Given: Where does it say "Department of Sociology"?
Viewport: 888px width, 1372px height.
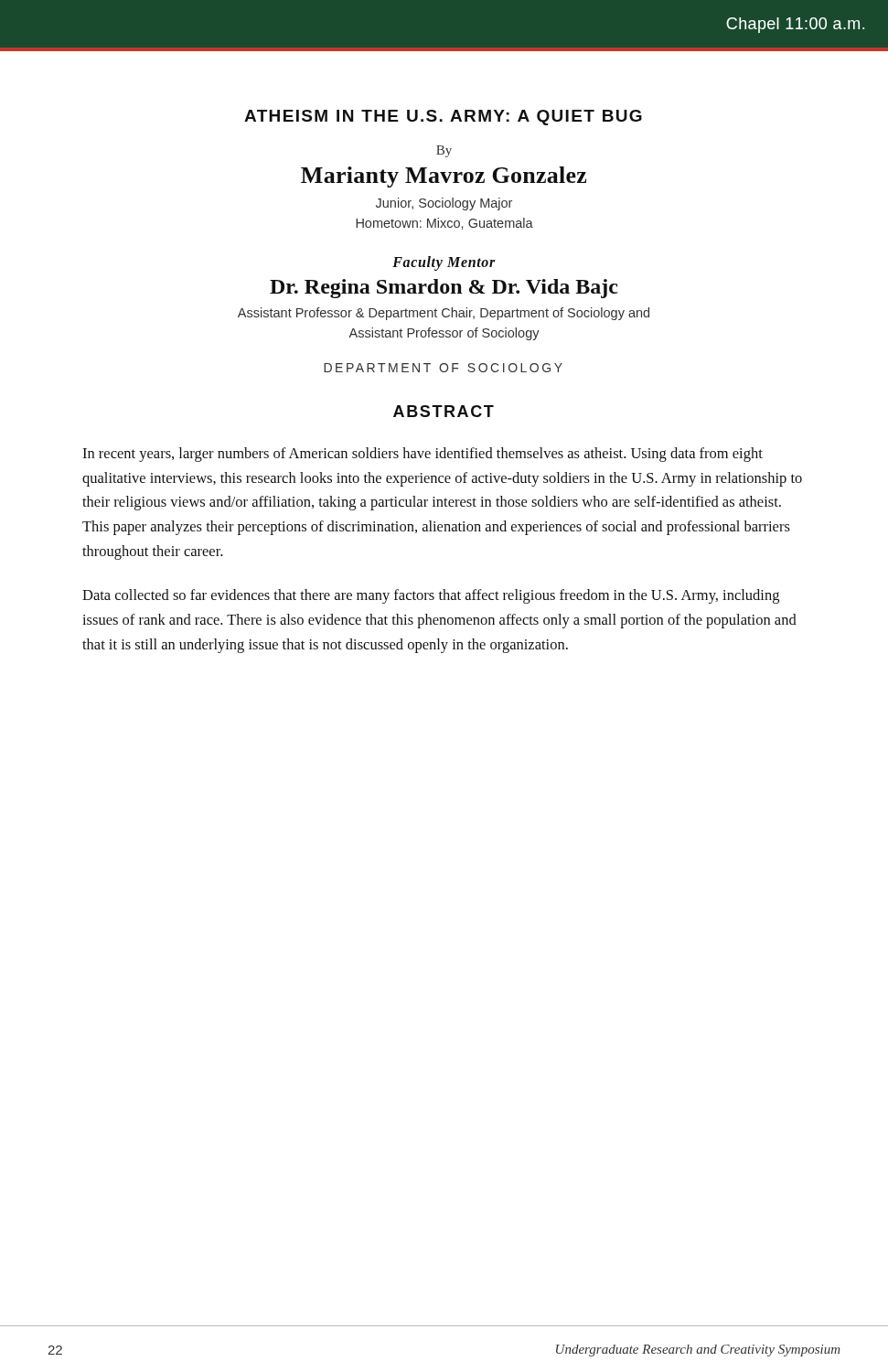Looking at the screenshot, I should [444, 368].
